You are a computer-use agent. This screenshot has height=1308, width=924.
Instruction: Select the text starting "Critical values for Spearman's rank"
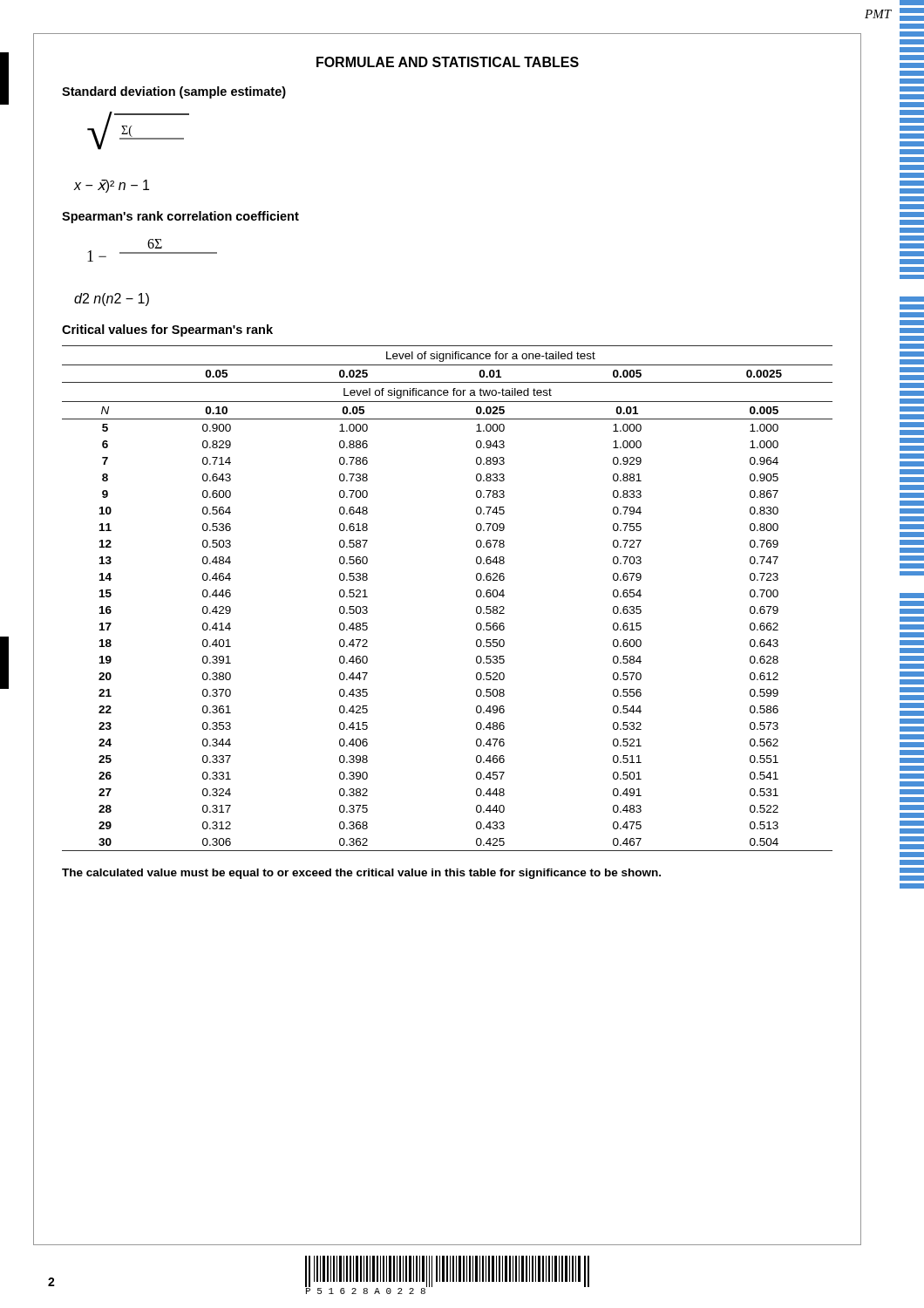tap(167, 330)
